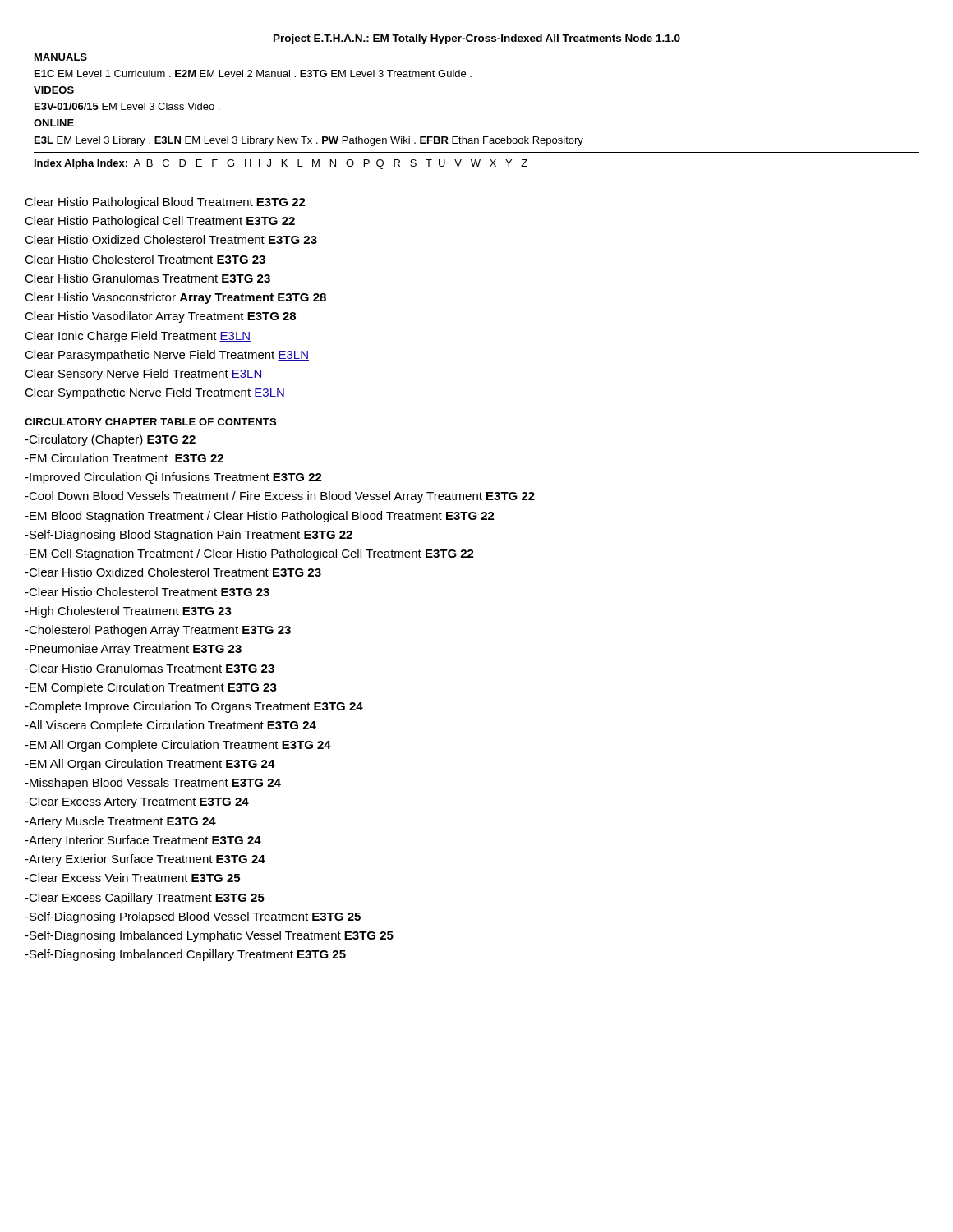Navigate to the element starting "Clear Histio Oxidized Cholesterol Treatment E3TG"

(171, 240)
